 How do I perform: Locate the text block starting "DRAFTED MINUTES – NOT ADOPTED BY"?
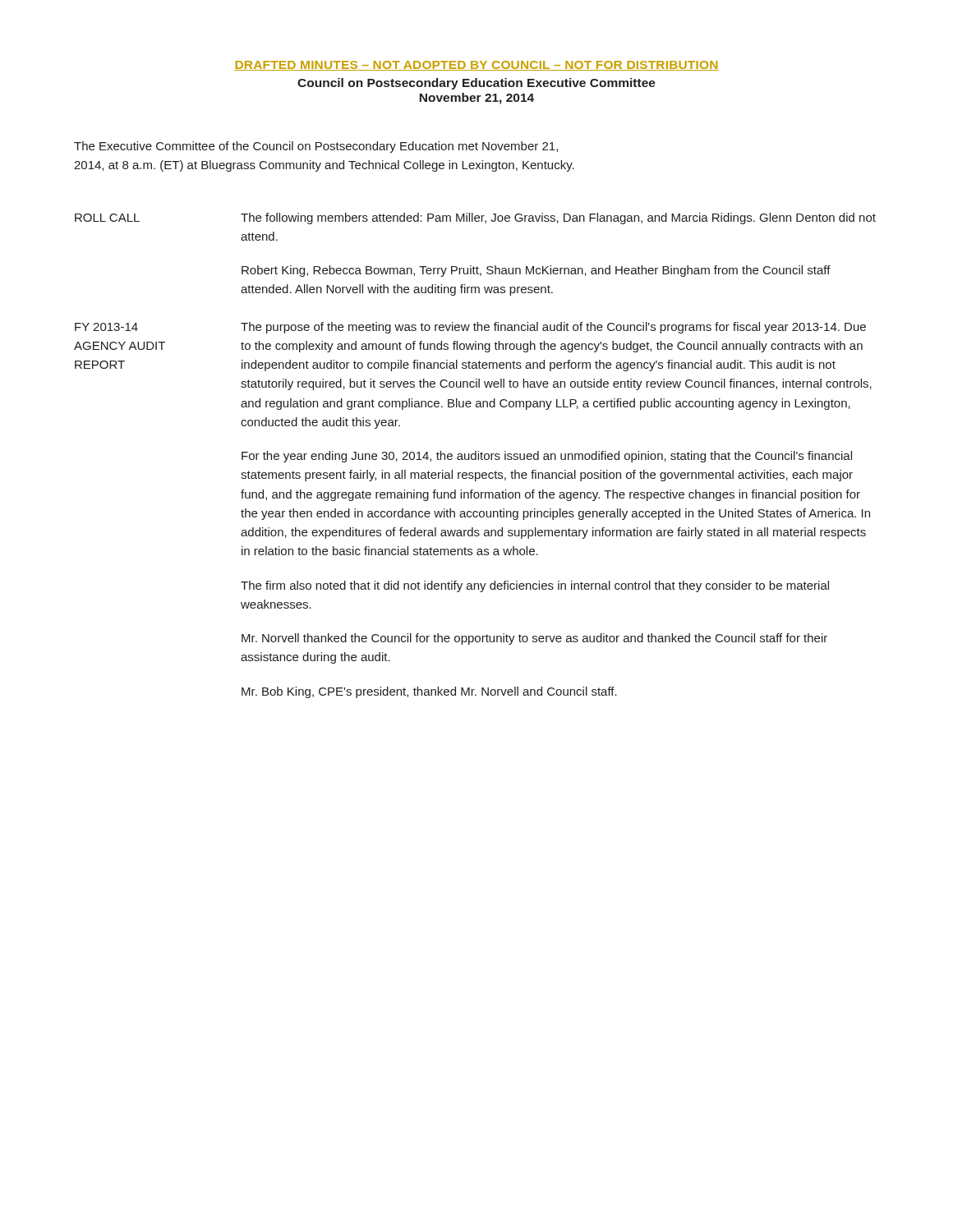click(476, 81)
